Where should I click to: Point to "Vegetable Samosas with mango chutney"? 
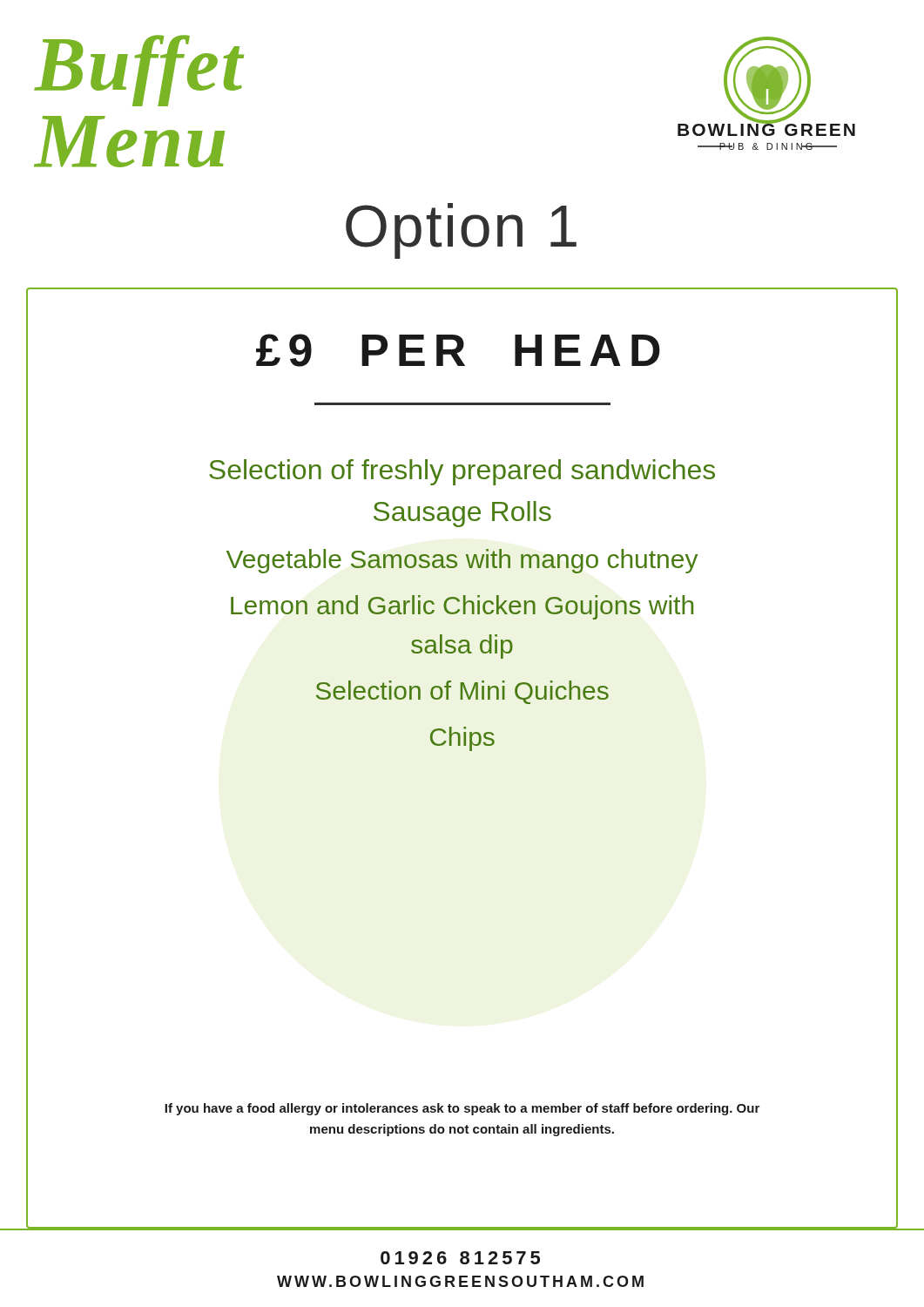click(462, 559)
